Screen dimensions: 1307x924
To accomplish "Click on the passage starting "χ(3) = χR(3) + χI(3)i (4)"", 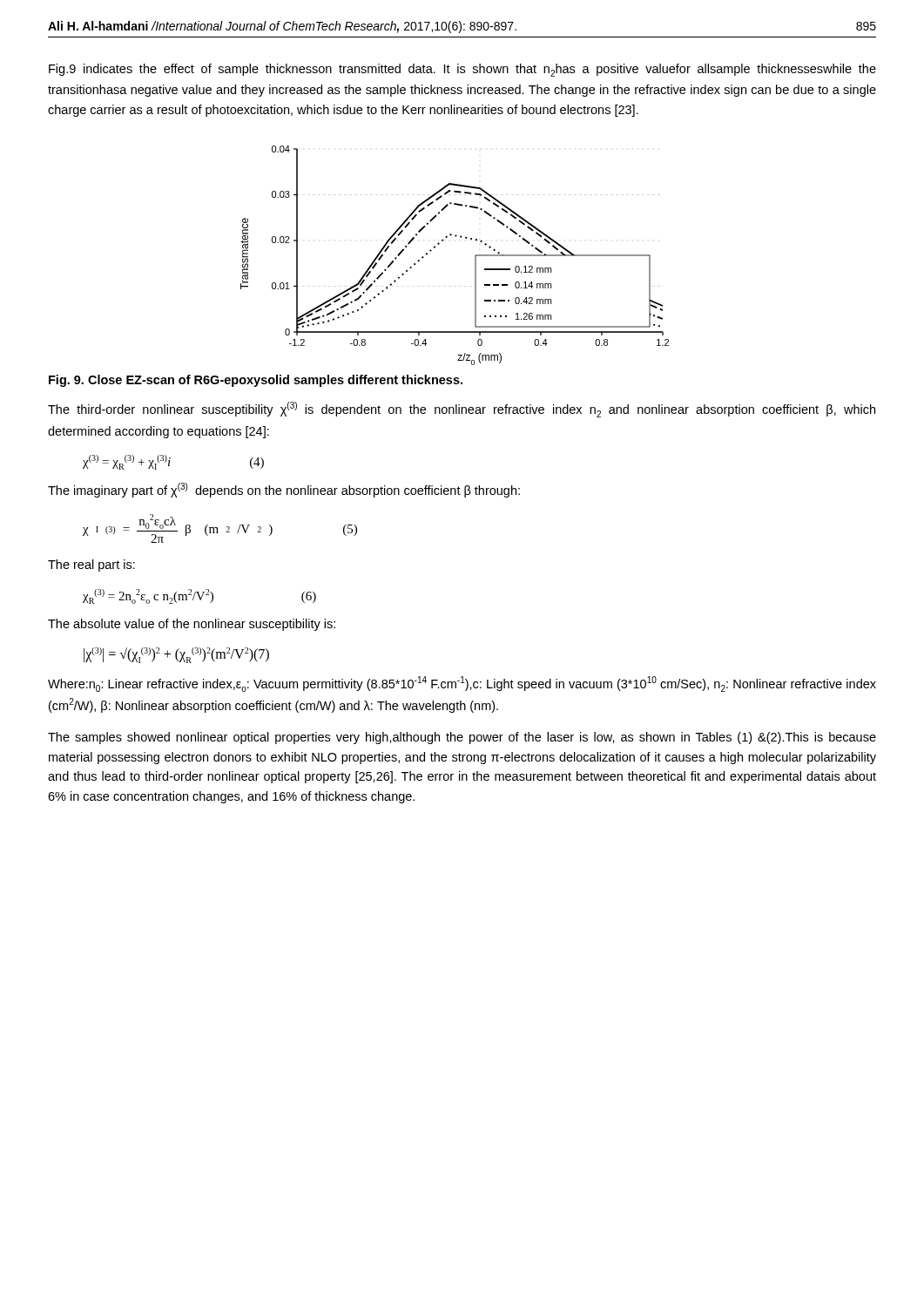I will point(174,462).
